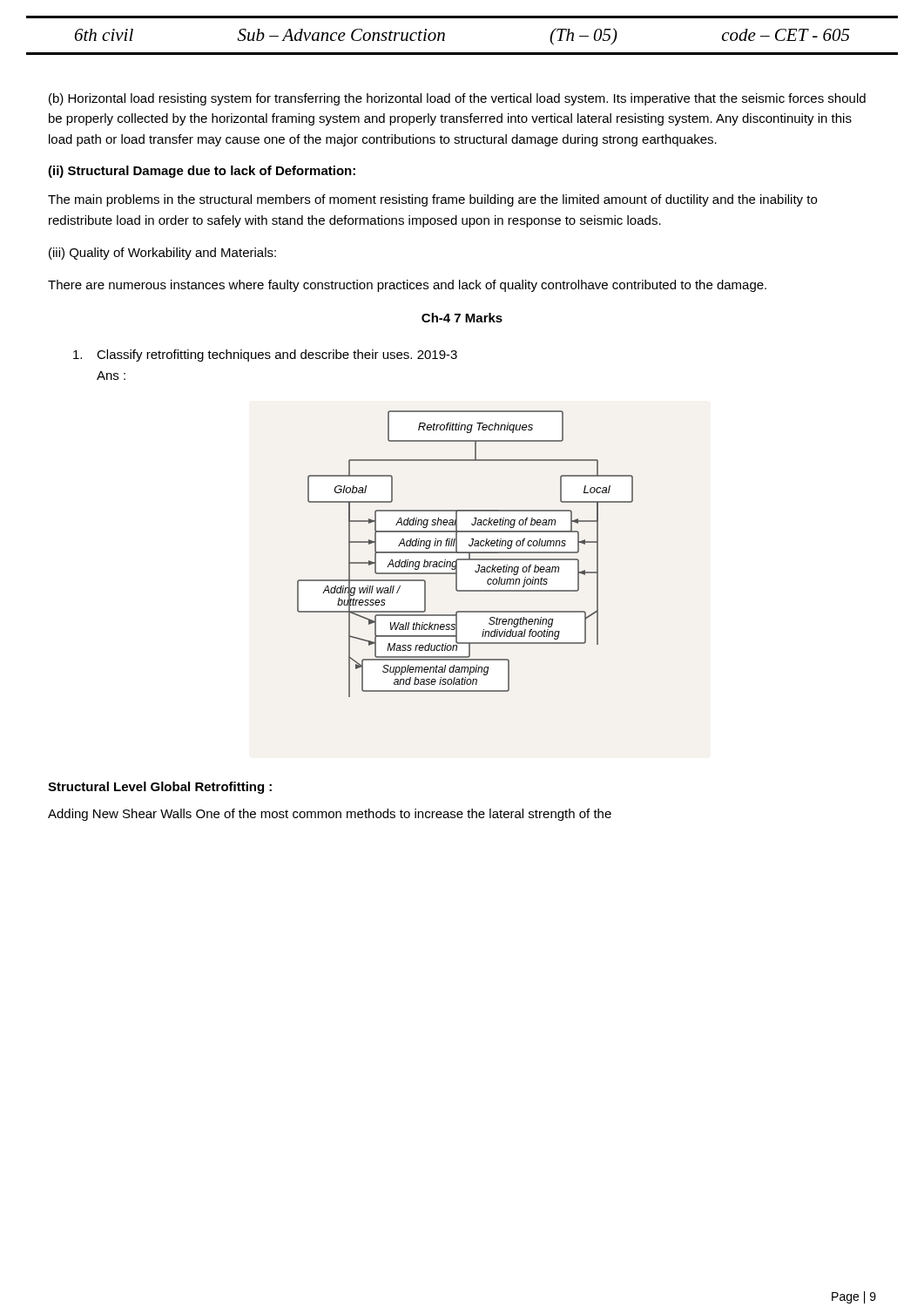The width and height of the screenshot is (924, 1307).
Task: Select the text starting "(ii) Structural Damage due"
Action: [x=202, y=170]
